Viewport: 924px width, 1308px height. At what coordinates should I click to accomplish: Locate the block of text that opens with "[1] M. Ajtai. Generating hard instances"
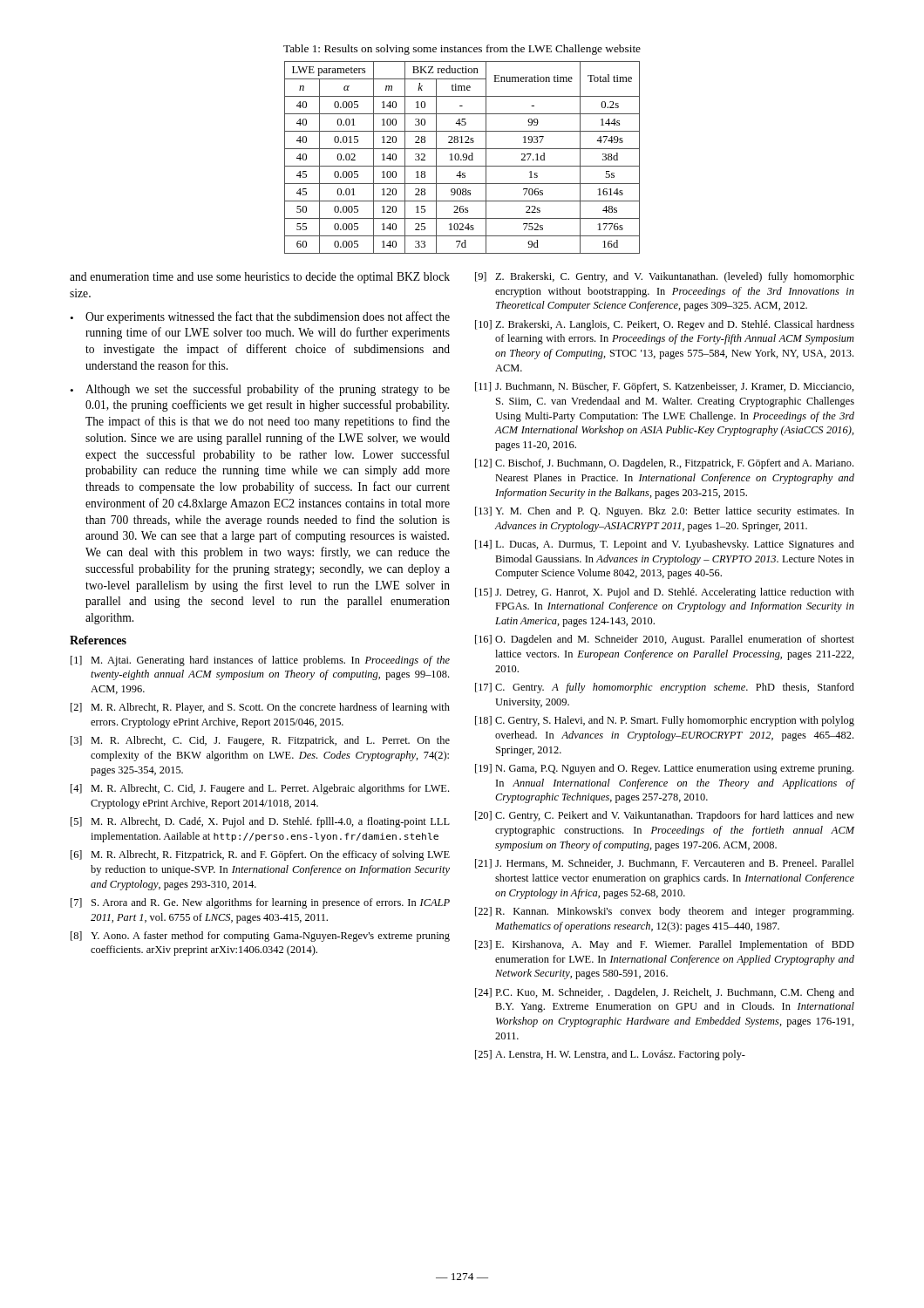pos(260,675)
